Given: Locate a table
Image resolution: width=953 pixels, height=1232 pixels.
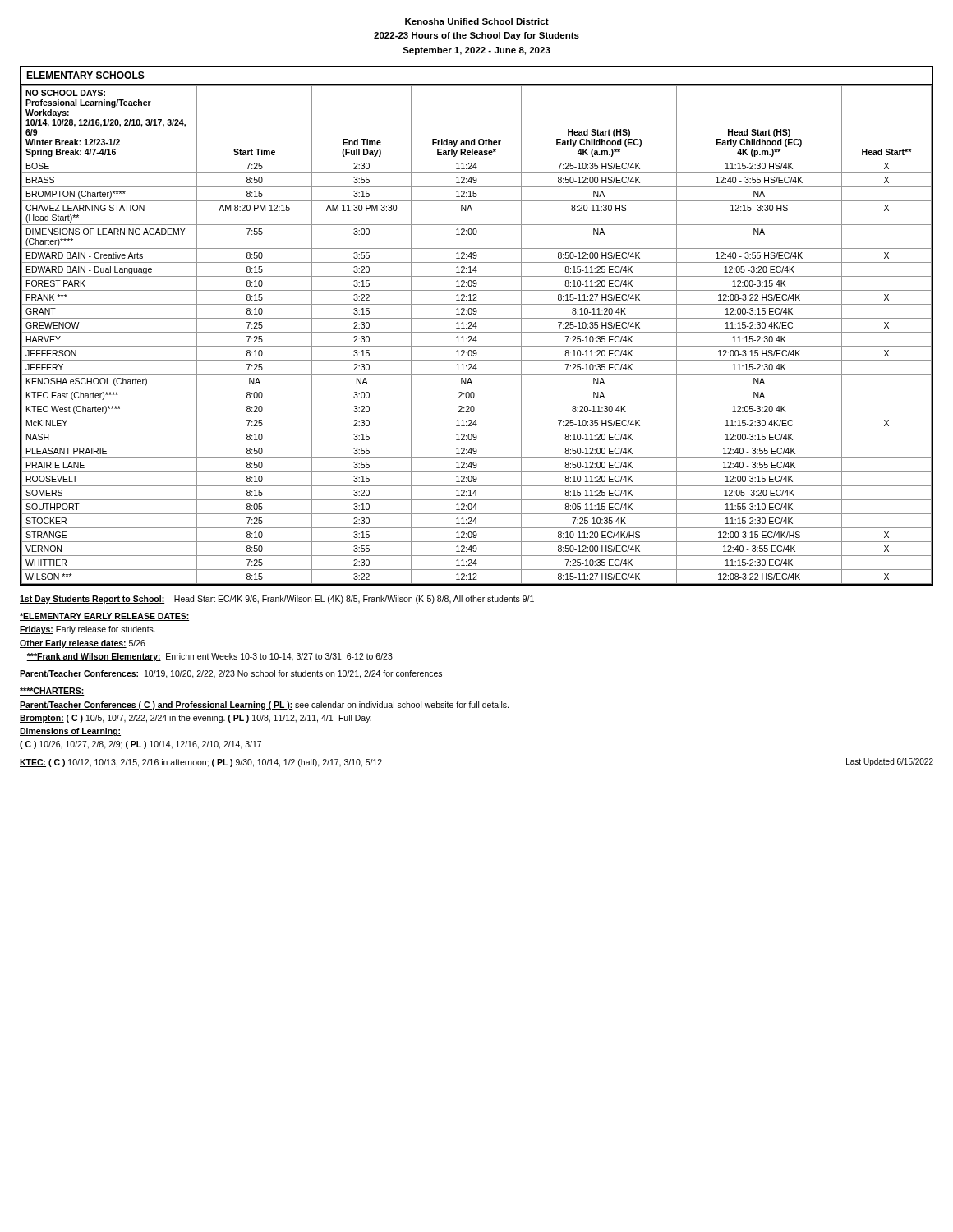Looking at the screenshot, I should (476, 334).
